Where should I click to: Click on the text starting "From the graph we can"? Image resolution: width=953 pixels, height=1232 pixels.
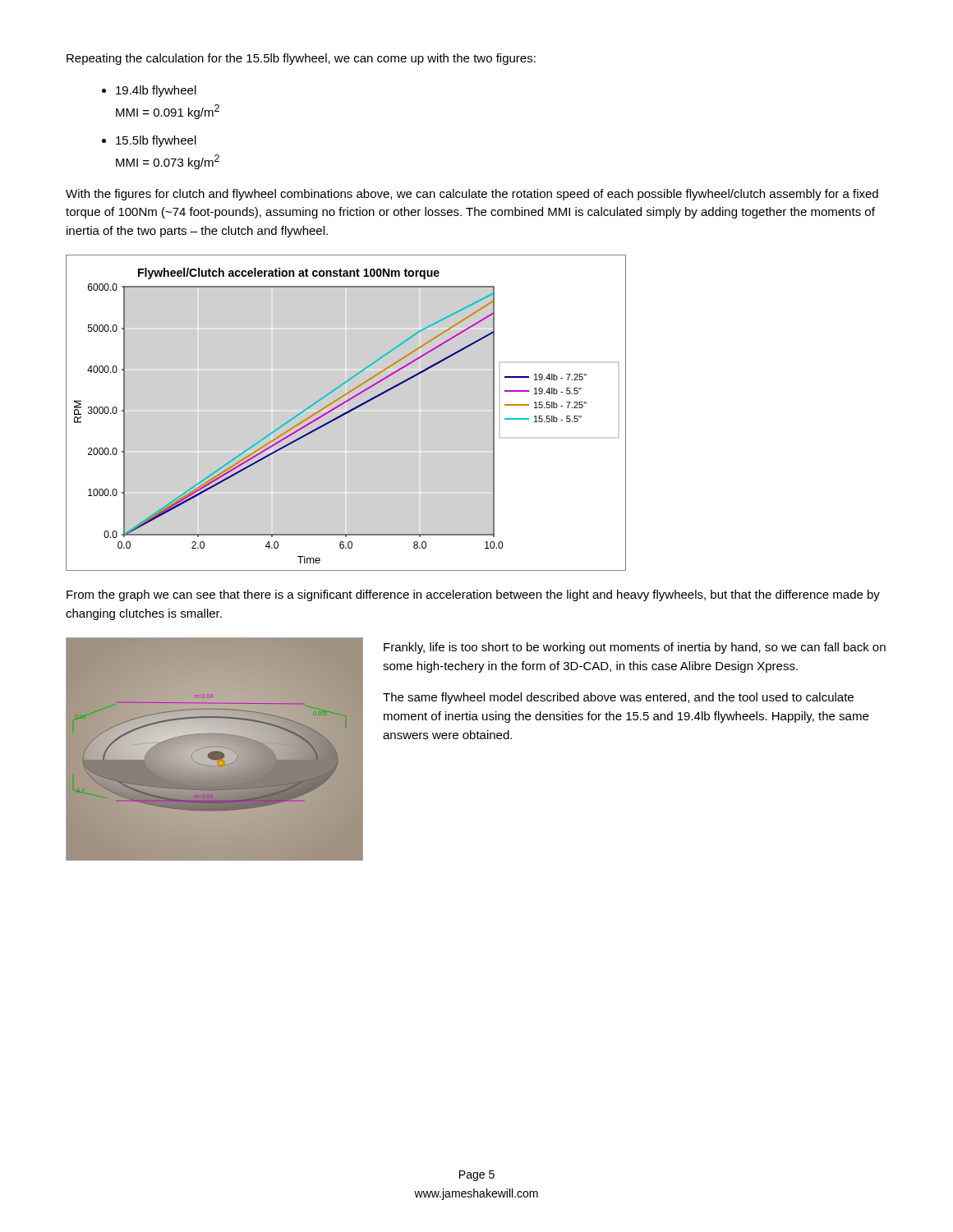473,603
